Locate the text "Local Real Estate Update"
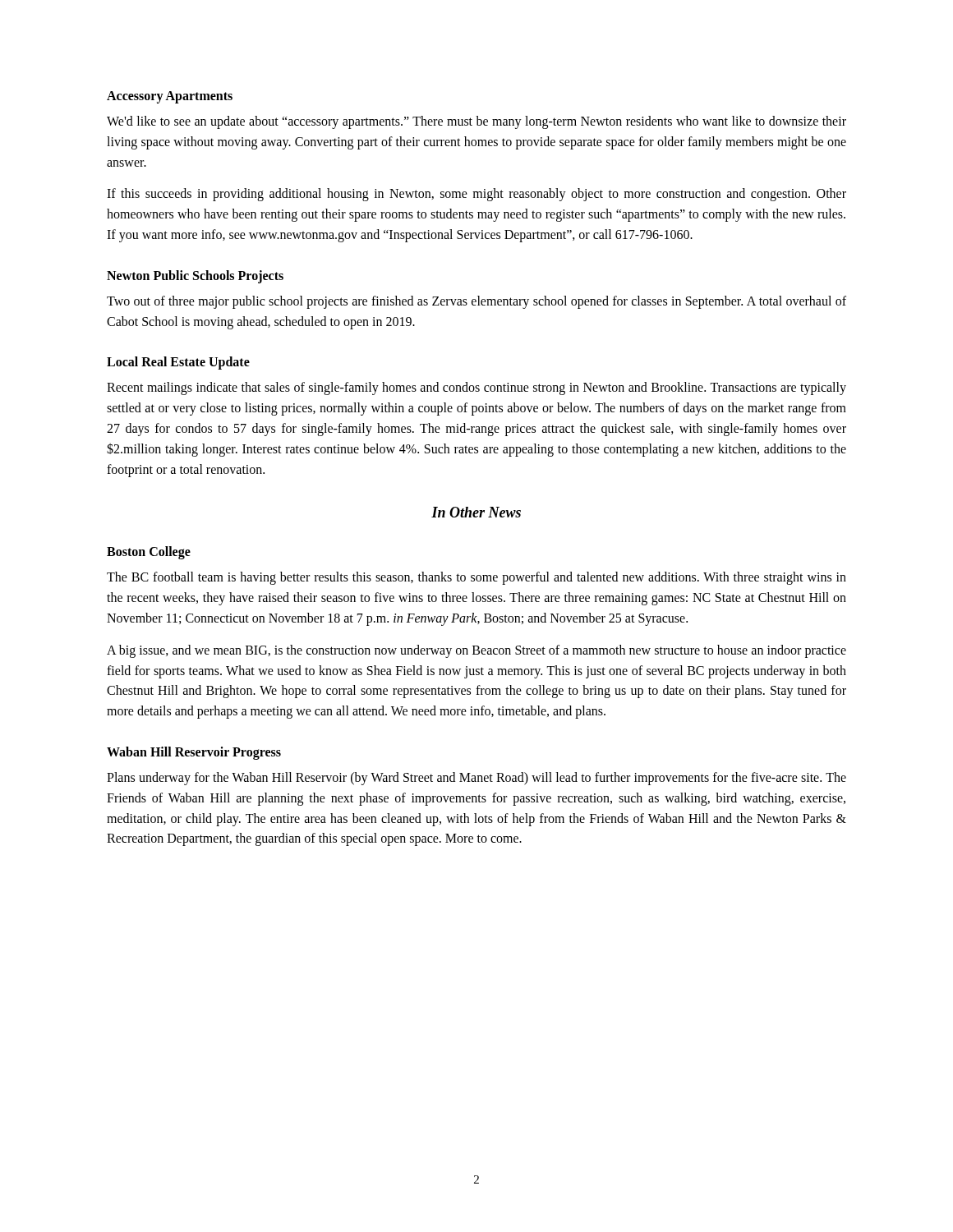Viewport: 953px width, 1232px height. pyautogui.click(x=178, y=362)
